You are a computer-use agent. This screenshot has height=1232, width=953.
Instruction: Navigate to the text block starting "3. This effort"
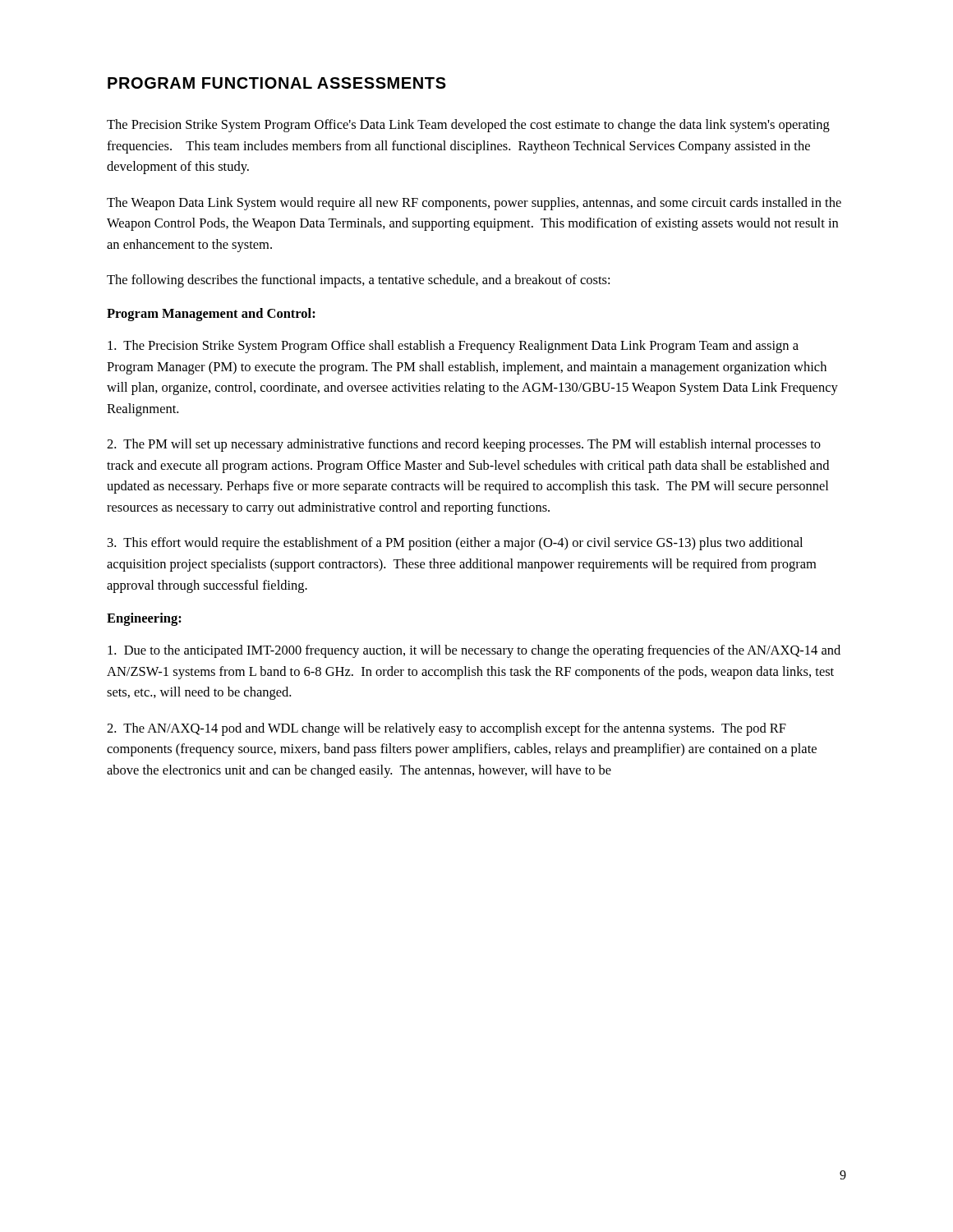(462, 564)
